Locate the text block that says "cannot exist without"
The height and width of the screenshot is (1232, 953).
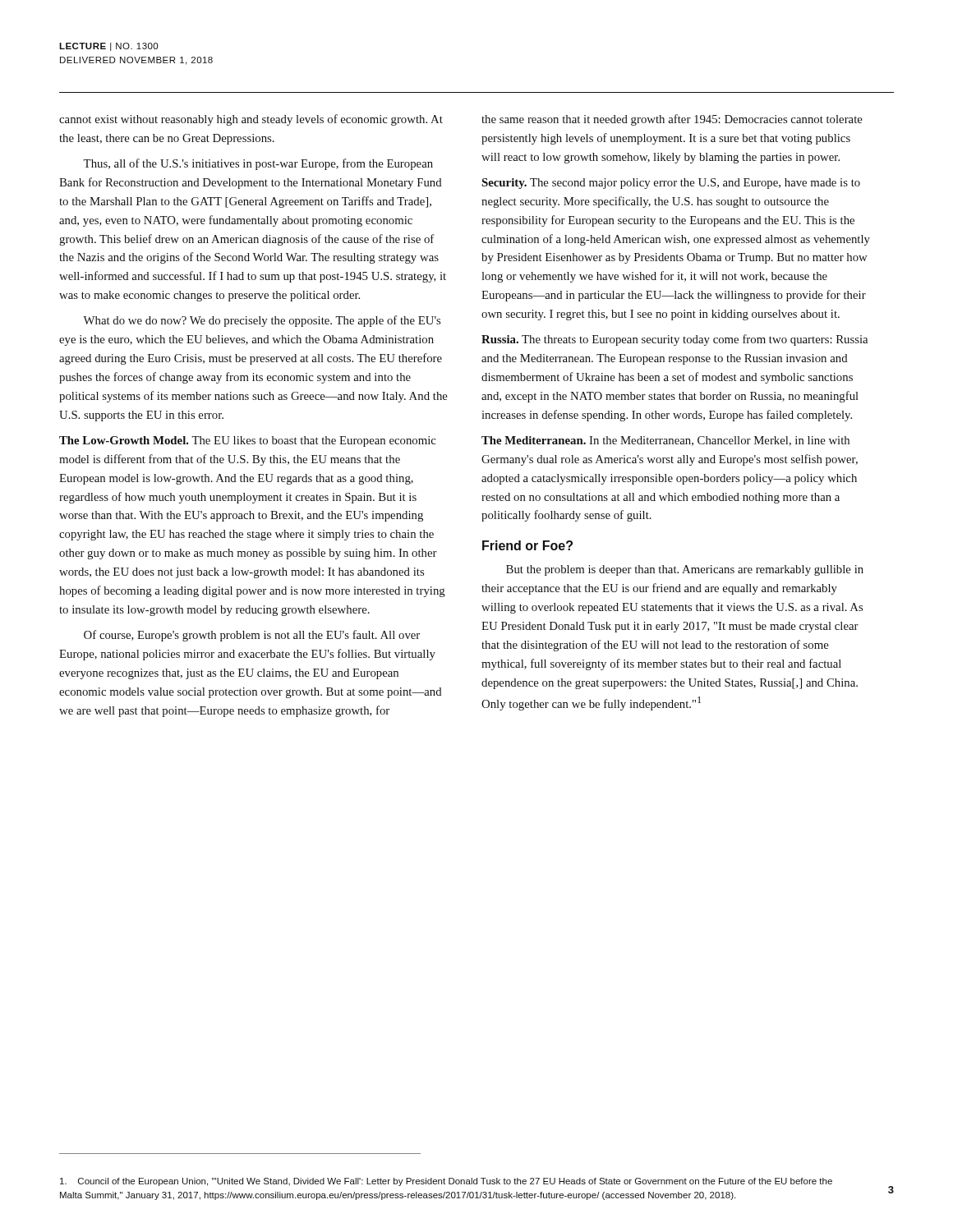[x=254, y=129]
